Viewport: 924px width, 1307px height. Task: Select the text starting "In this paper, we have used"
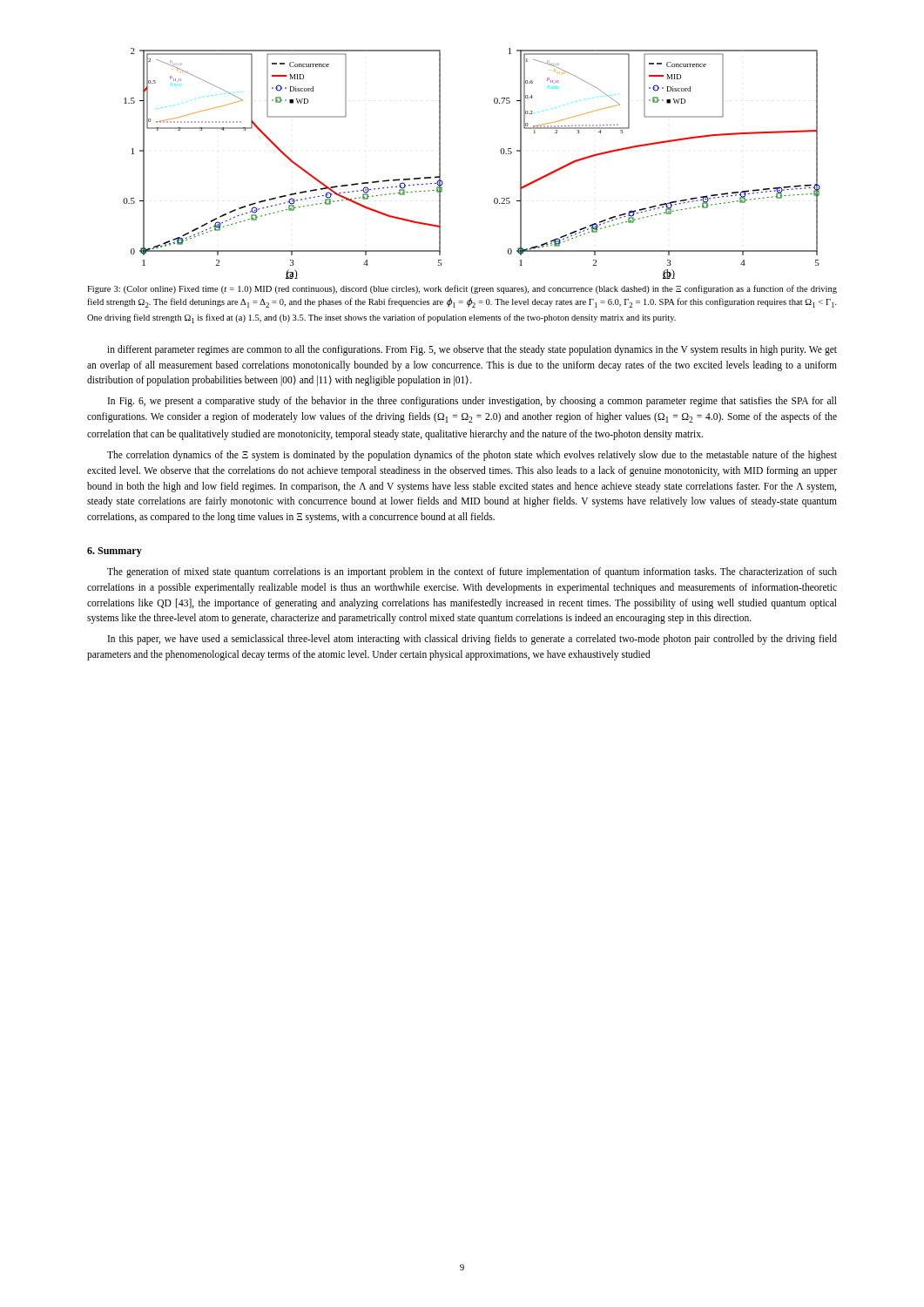pos(462,647)
